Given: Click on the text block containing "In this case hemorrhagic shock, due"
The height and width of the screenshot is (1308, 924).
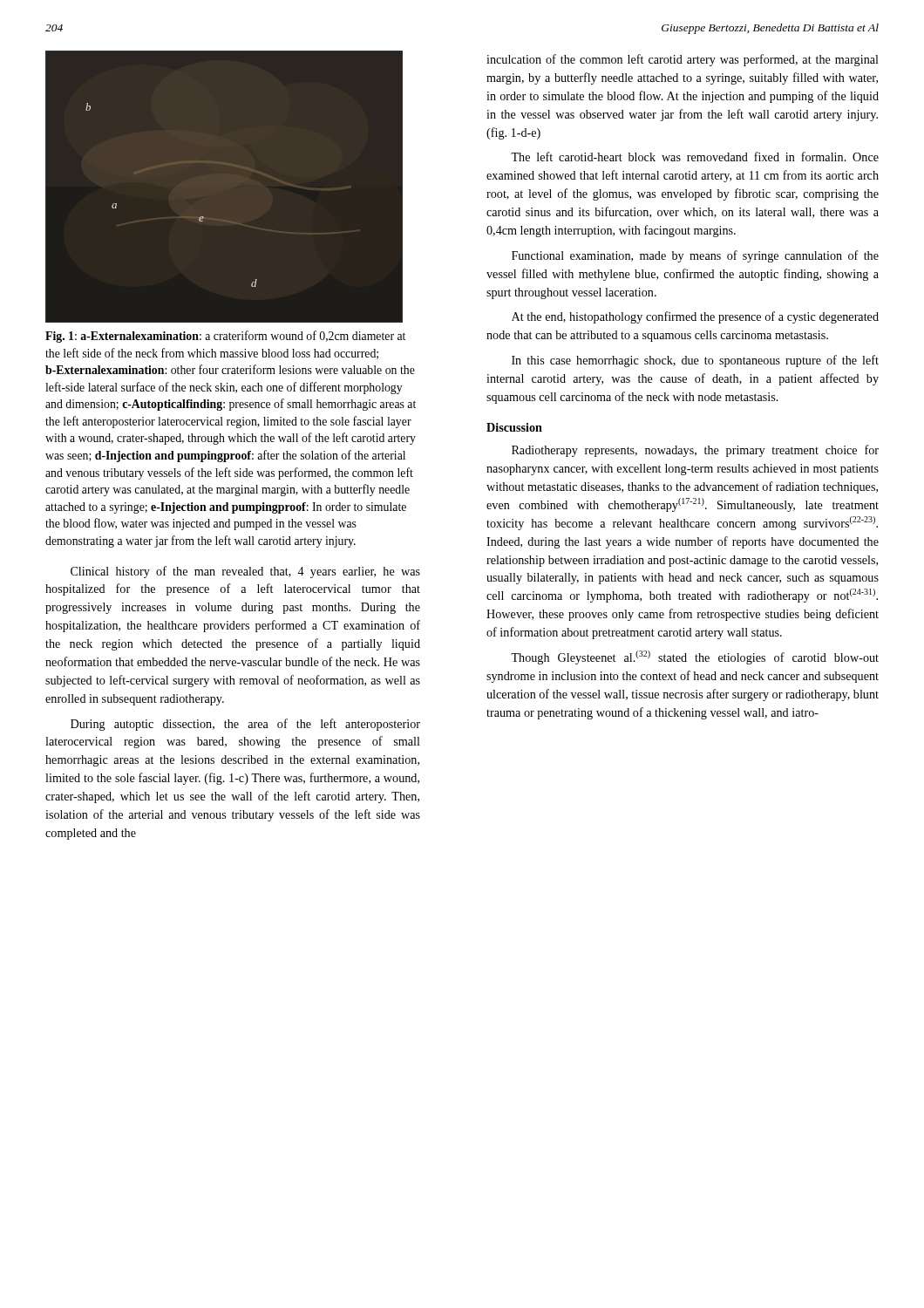Looking at the screenshot, I should point(683,379).
